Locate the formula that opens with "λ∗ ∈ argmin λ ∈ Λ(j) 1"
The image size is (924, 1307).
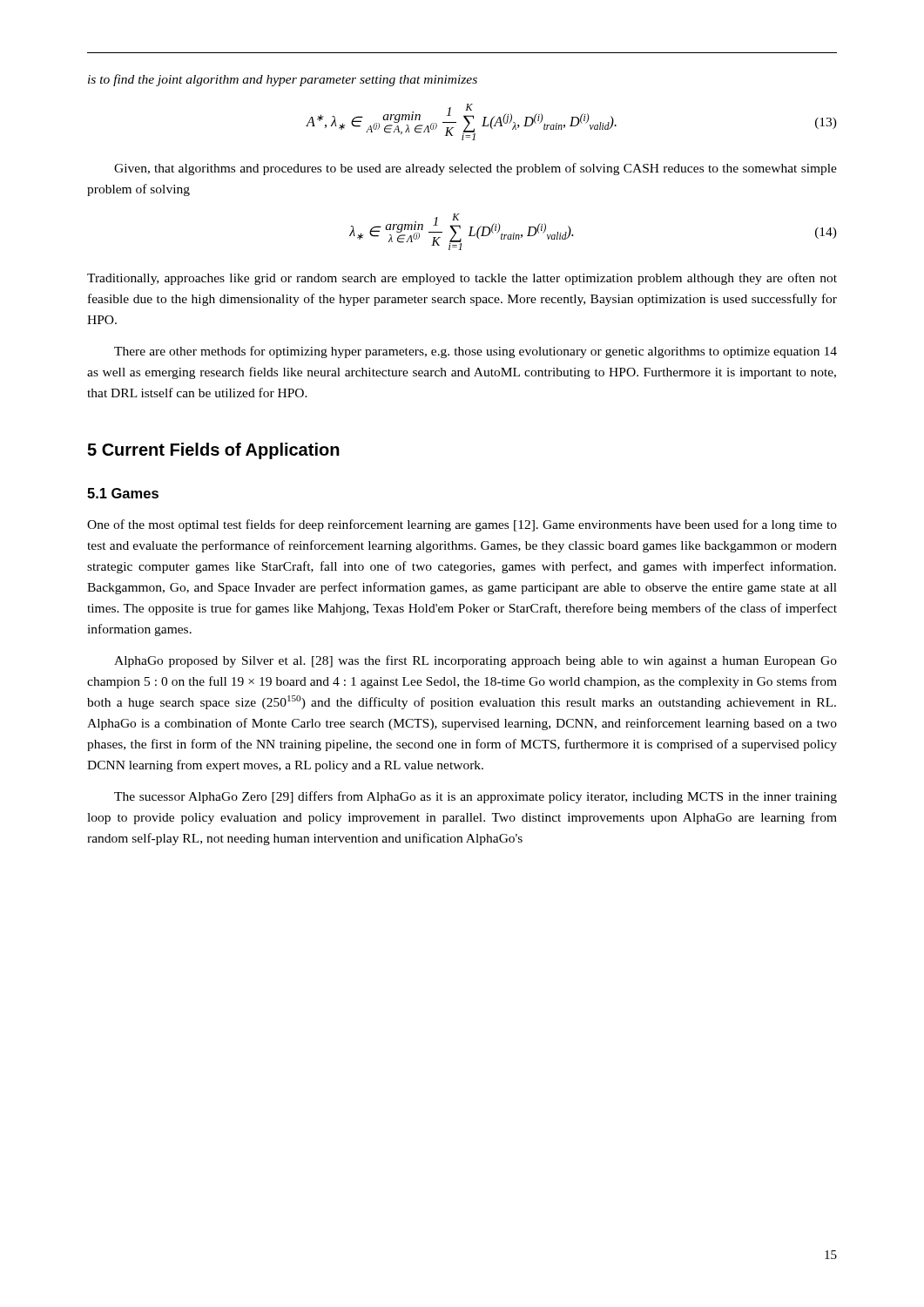click(593, 232)
